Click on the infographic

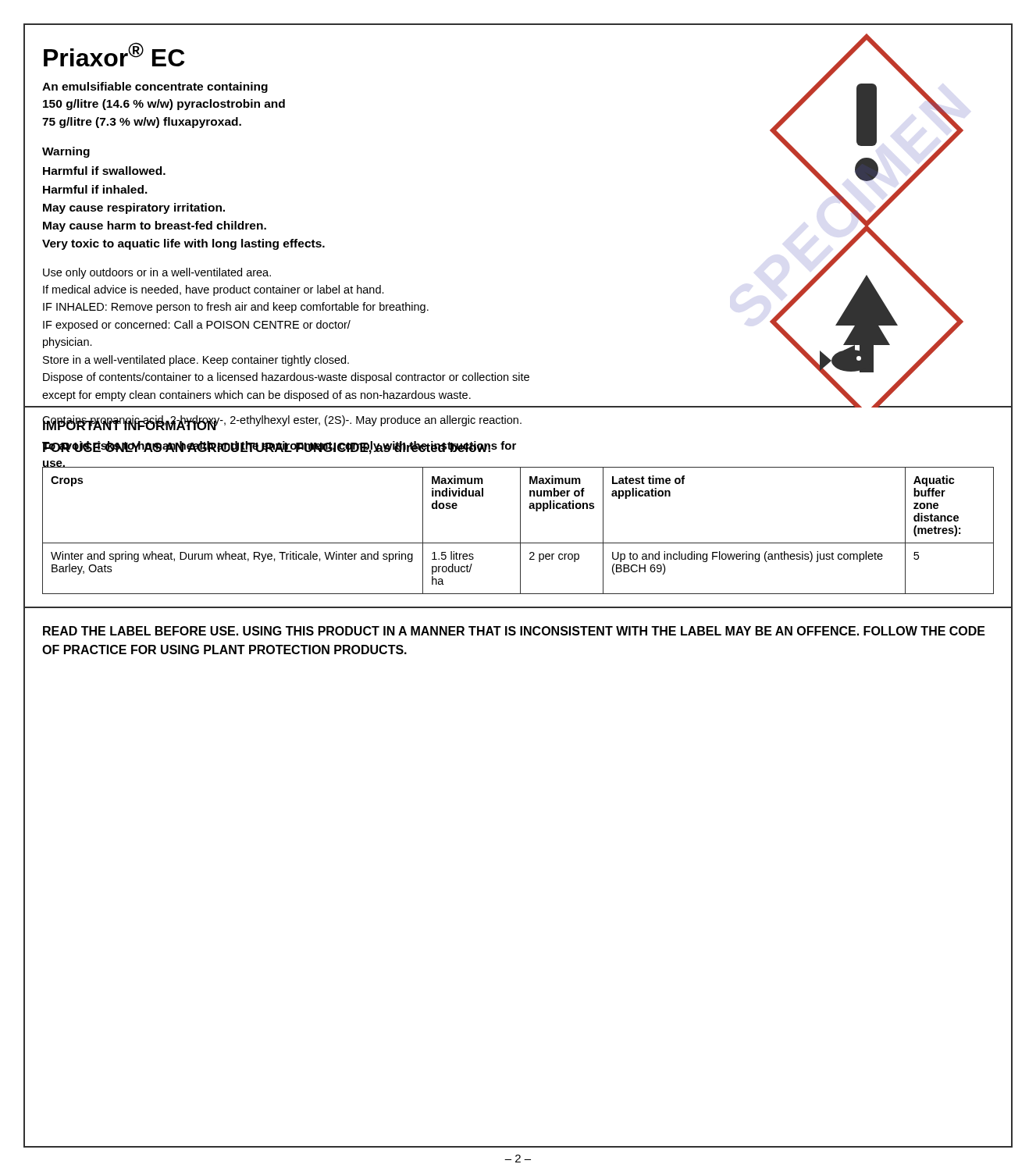coord(863,216)
